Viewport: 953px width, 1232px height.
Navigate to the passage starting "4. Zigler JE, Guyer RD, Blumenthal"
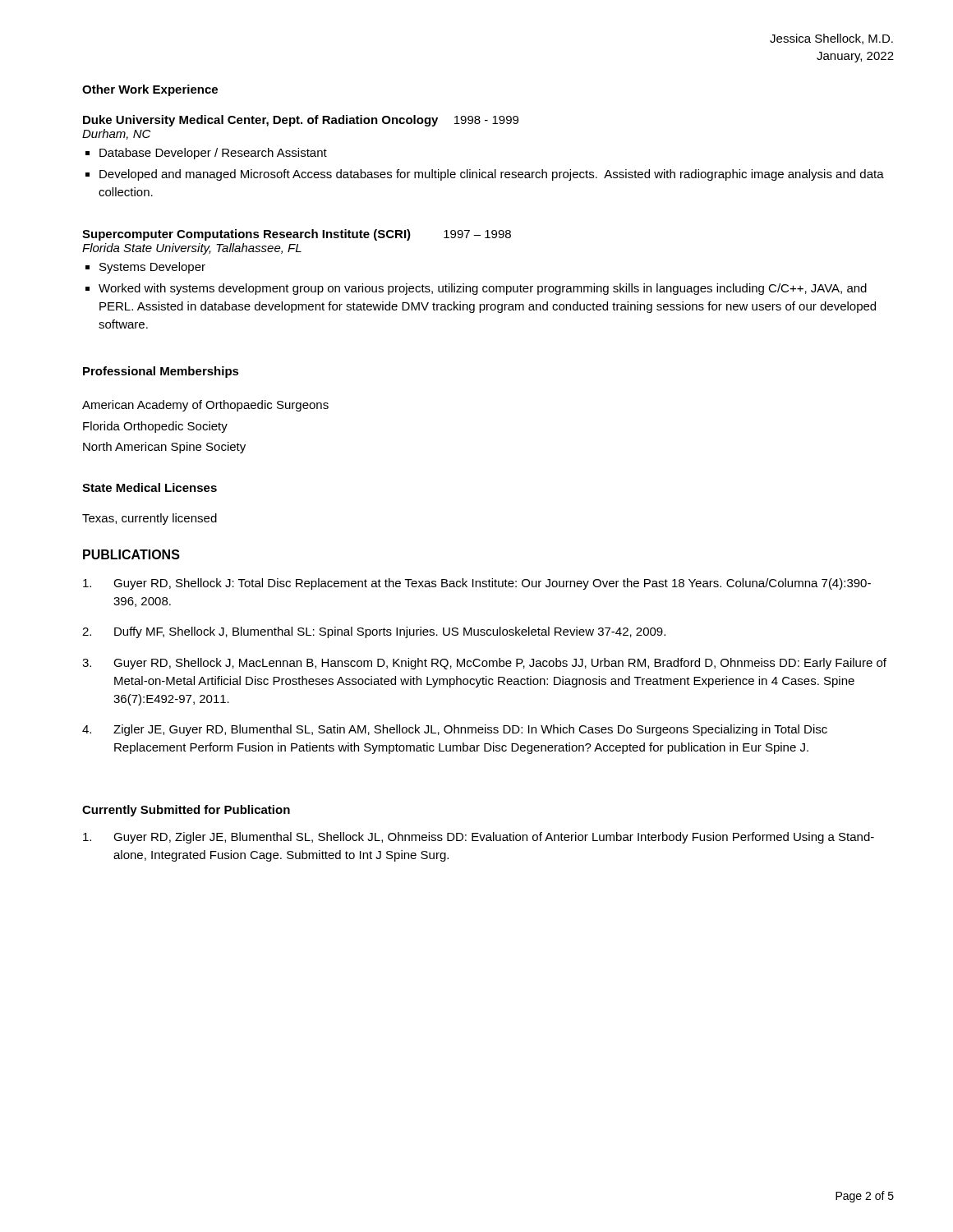pos(485,738)
